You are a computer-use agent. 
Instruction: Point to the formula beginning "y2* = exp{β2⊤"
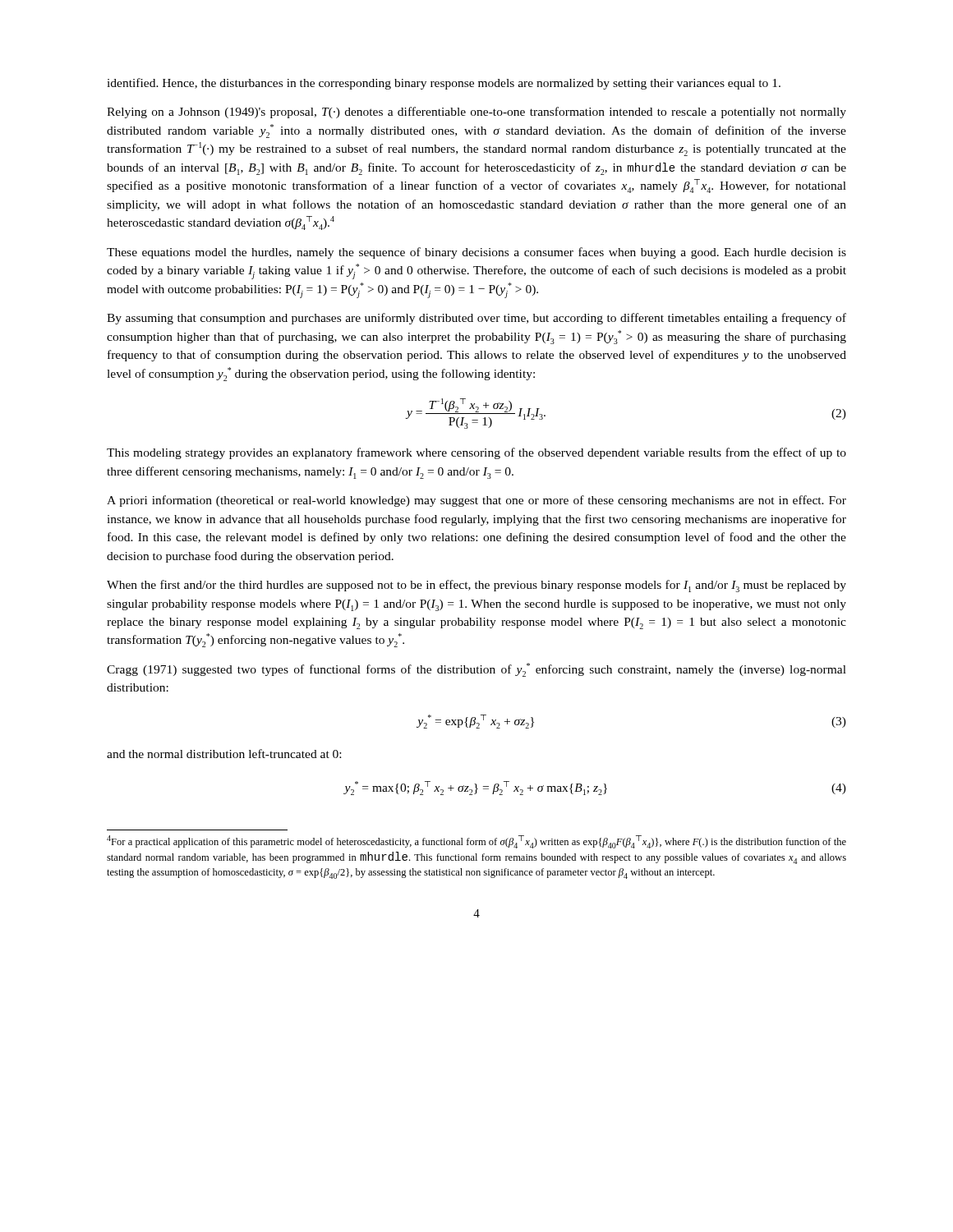(474, 722)
